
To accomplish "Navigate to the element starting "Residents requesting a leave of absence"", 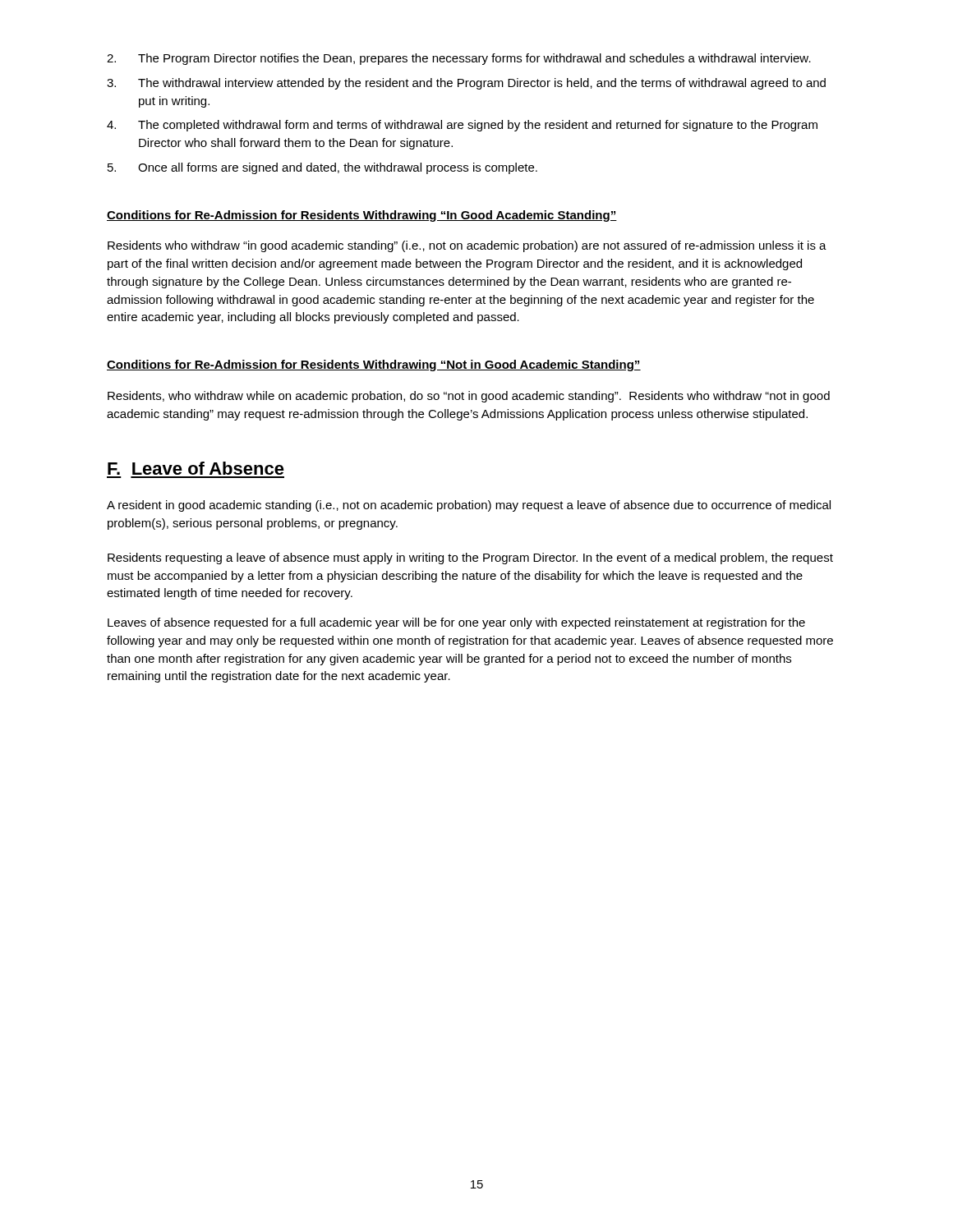I will pos(470,575).
